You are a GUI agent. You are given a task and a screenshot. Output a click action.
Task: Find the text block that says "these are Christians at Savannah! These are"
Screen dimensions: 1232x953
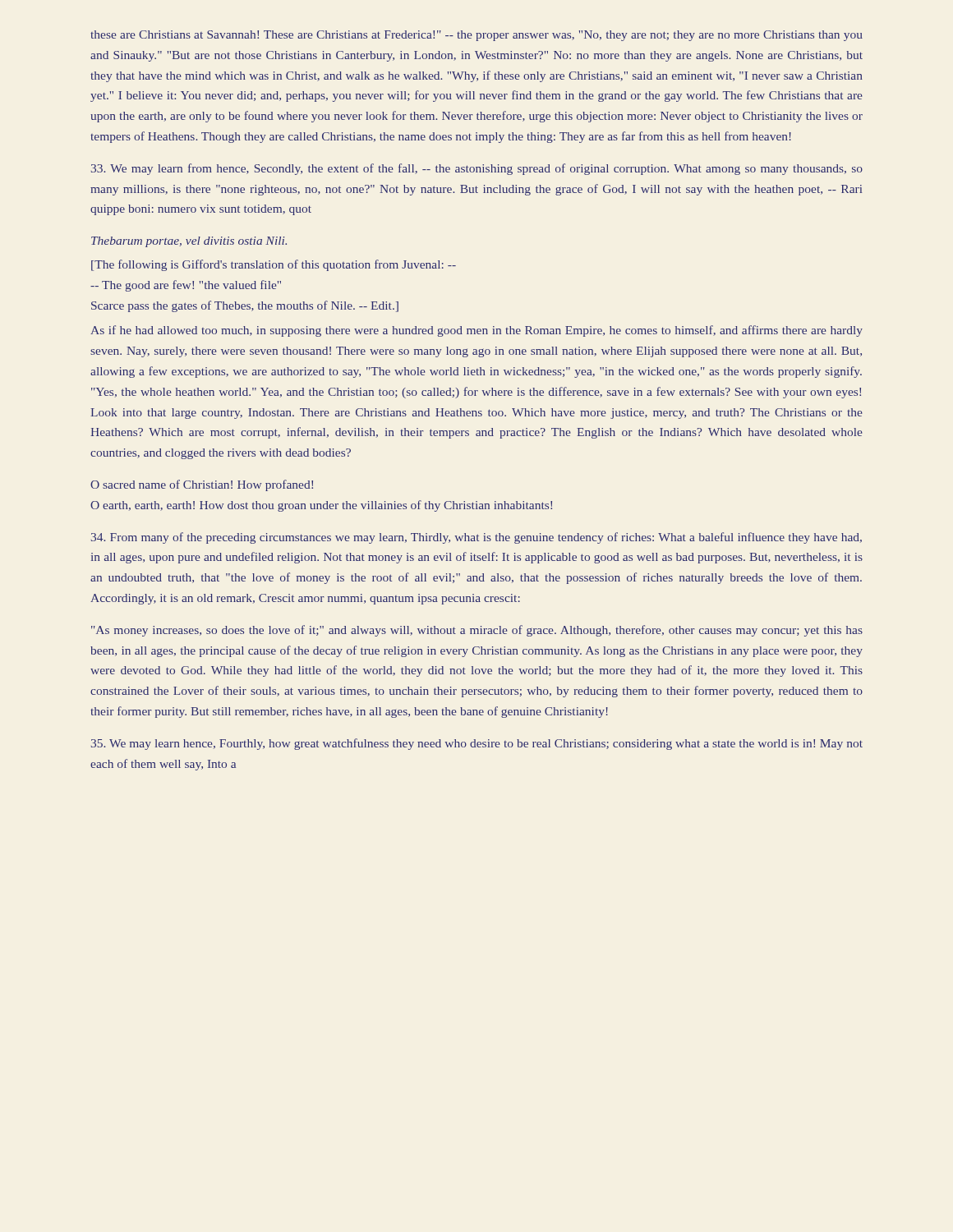pyautogui.click(x=476, y=85)
